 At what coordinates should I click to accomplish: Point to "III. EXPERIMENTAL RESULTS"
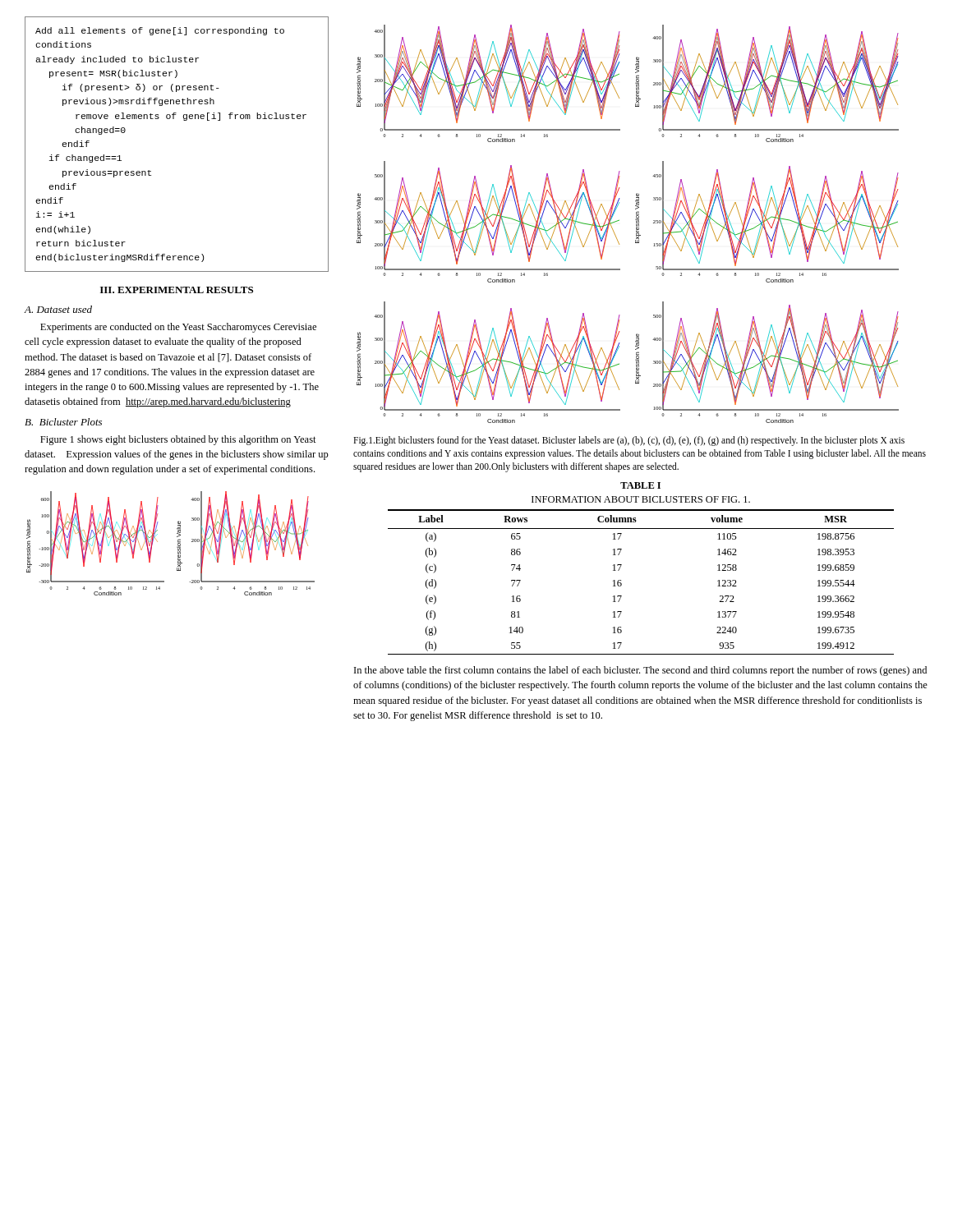[x=177, y=290]
